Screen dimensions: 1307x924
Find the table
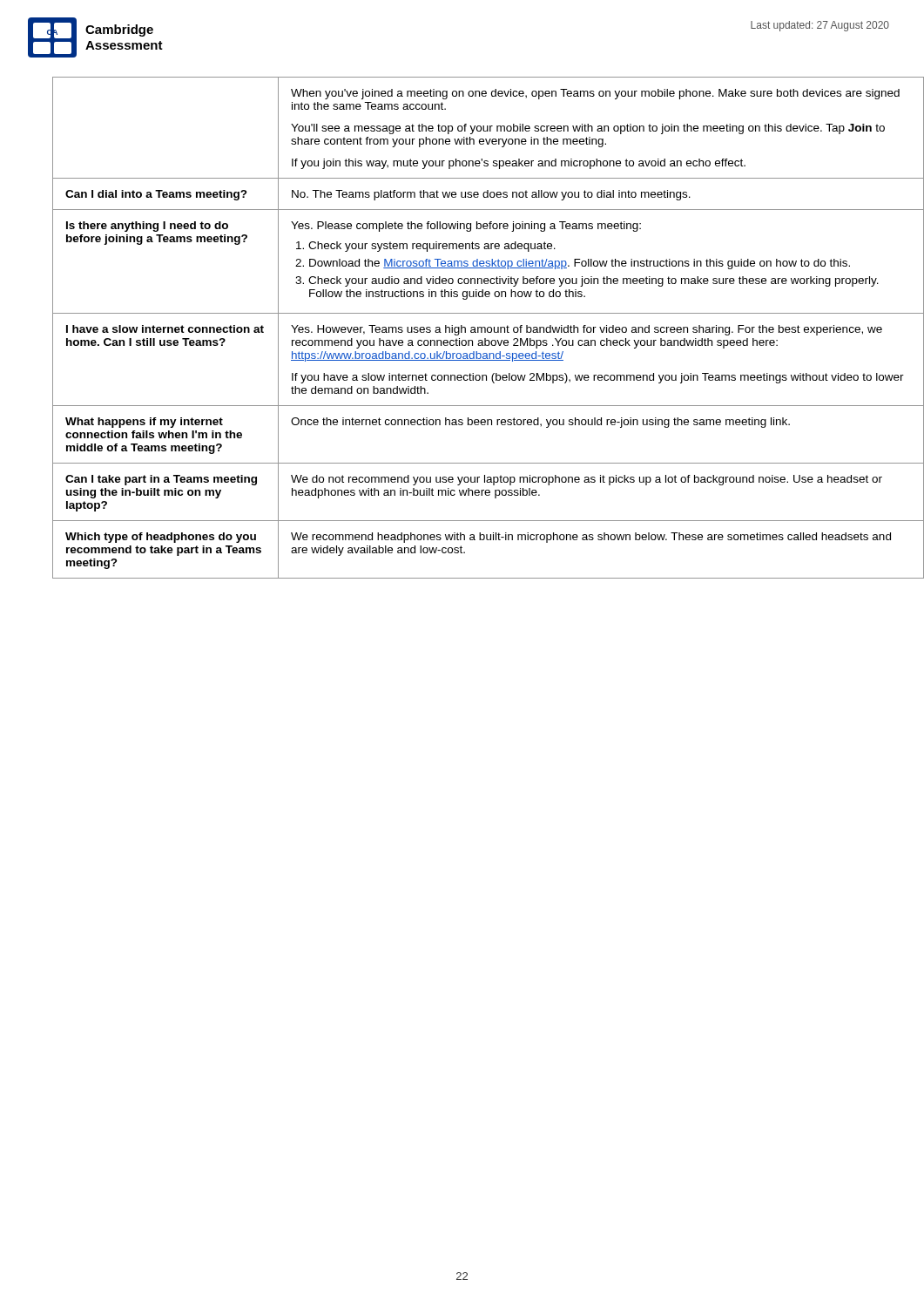(462, 328)
